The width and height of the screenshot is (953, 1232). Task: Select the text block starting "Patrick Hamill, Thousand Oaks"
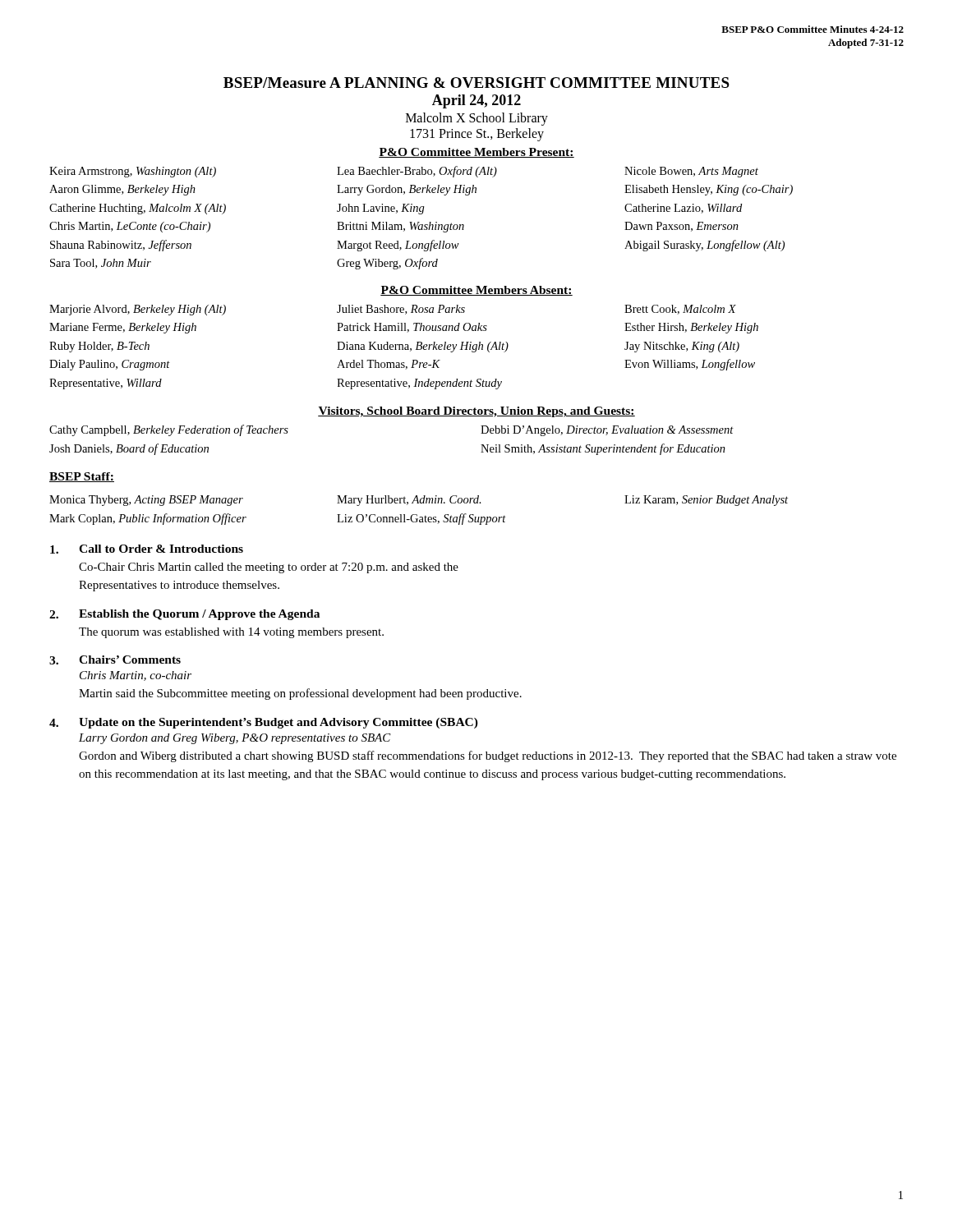412,327
